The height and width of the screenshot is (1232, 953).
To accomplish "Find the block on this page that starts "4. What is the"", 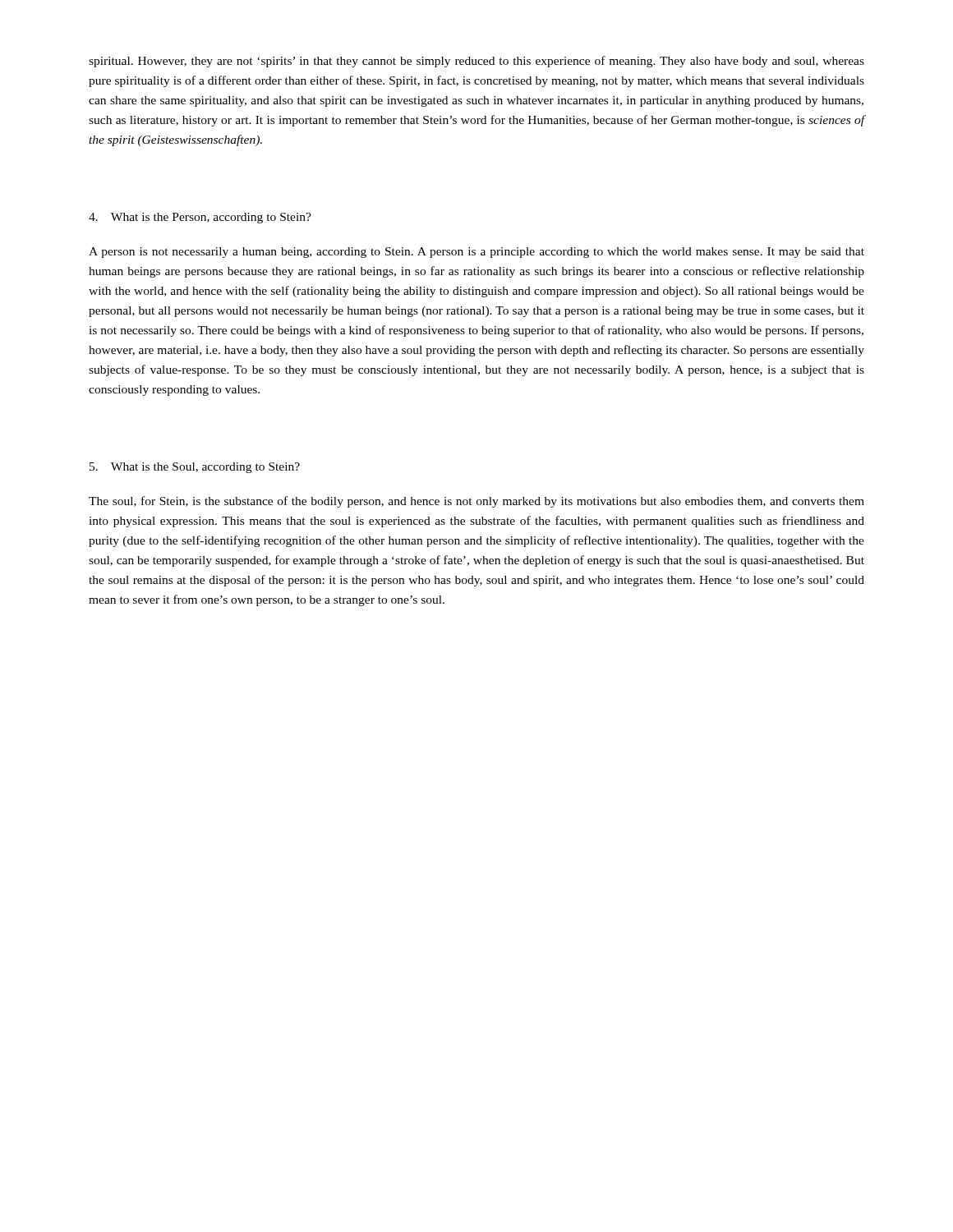I will coord(200,217).
